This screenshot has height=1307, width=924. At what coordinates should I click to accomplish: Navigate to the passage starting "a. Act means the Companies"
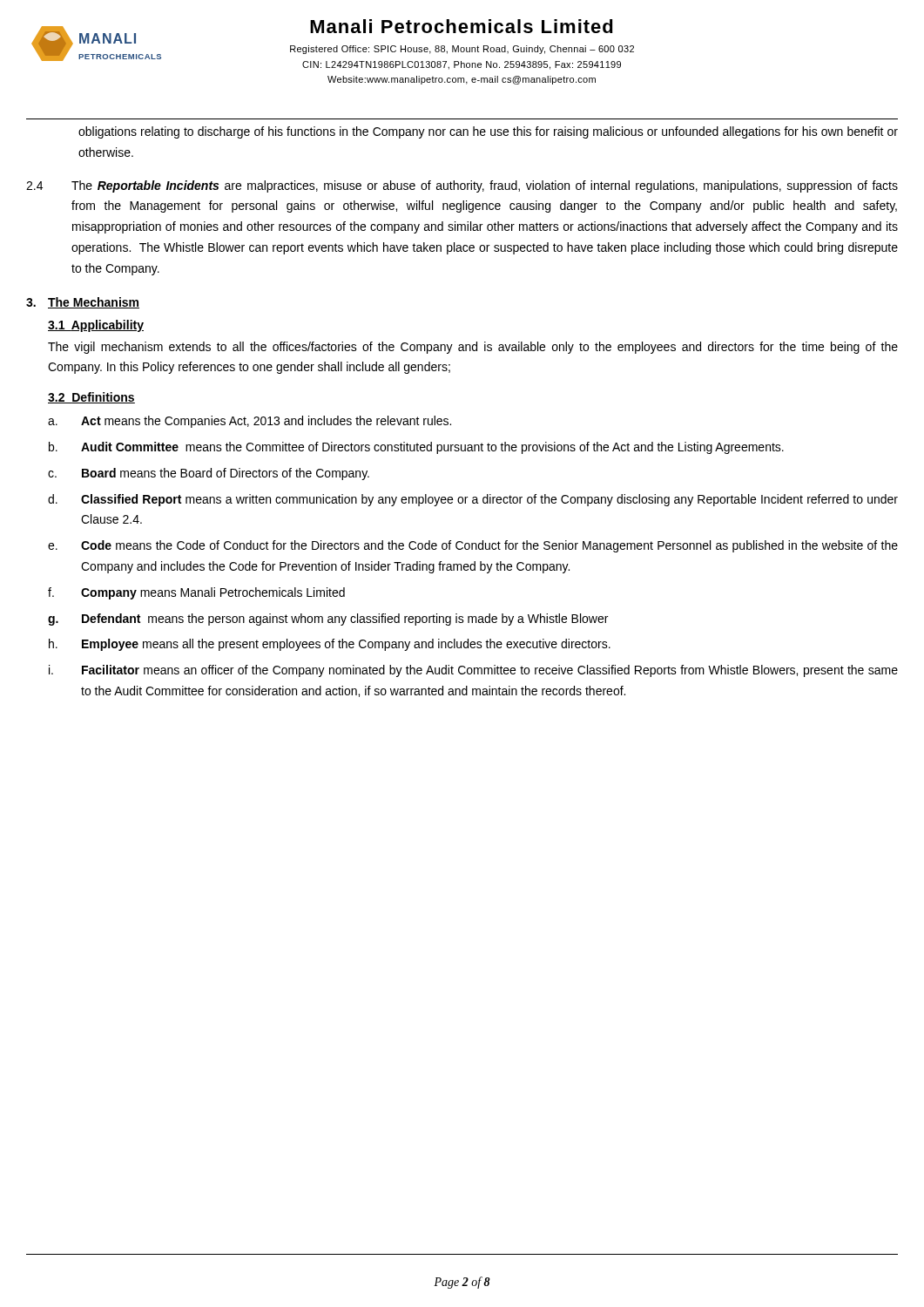[250, 422]
